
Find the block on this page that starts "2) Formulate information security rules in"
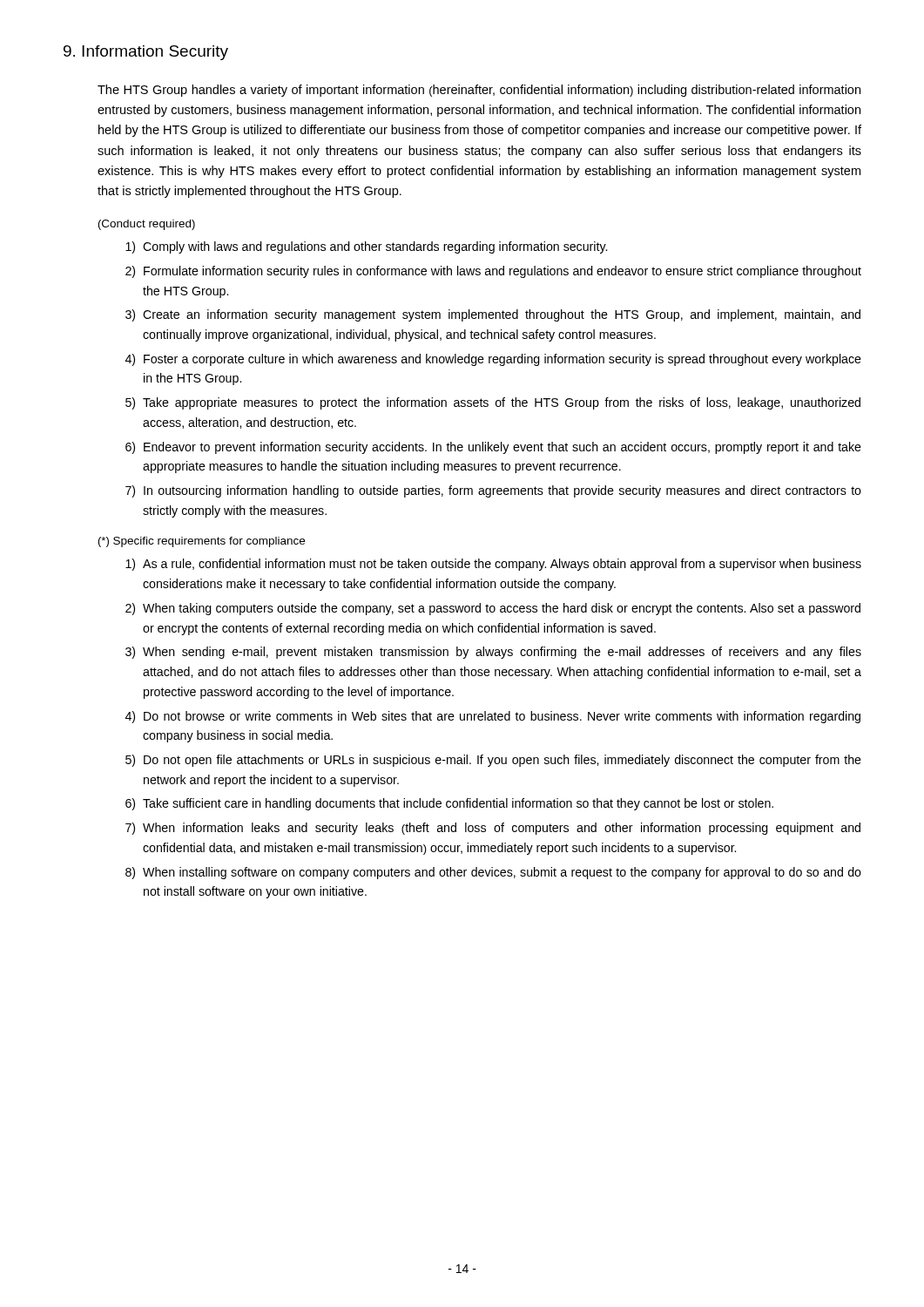coord(479,281)
